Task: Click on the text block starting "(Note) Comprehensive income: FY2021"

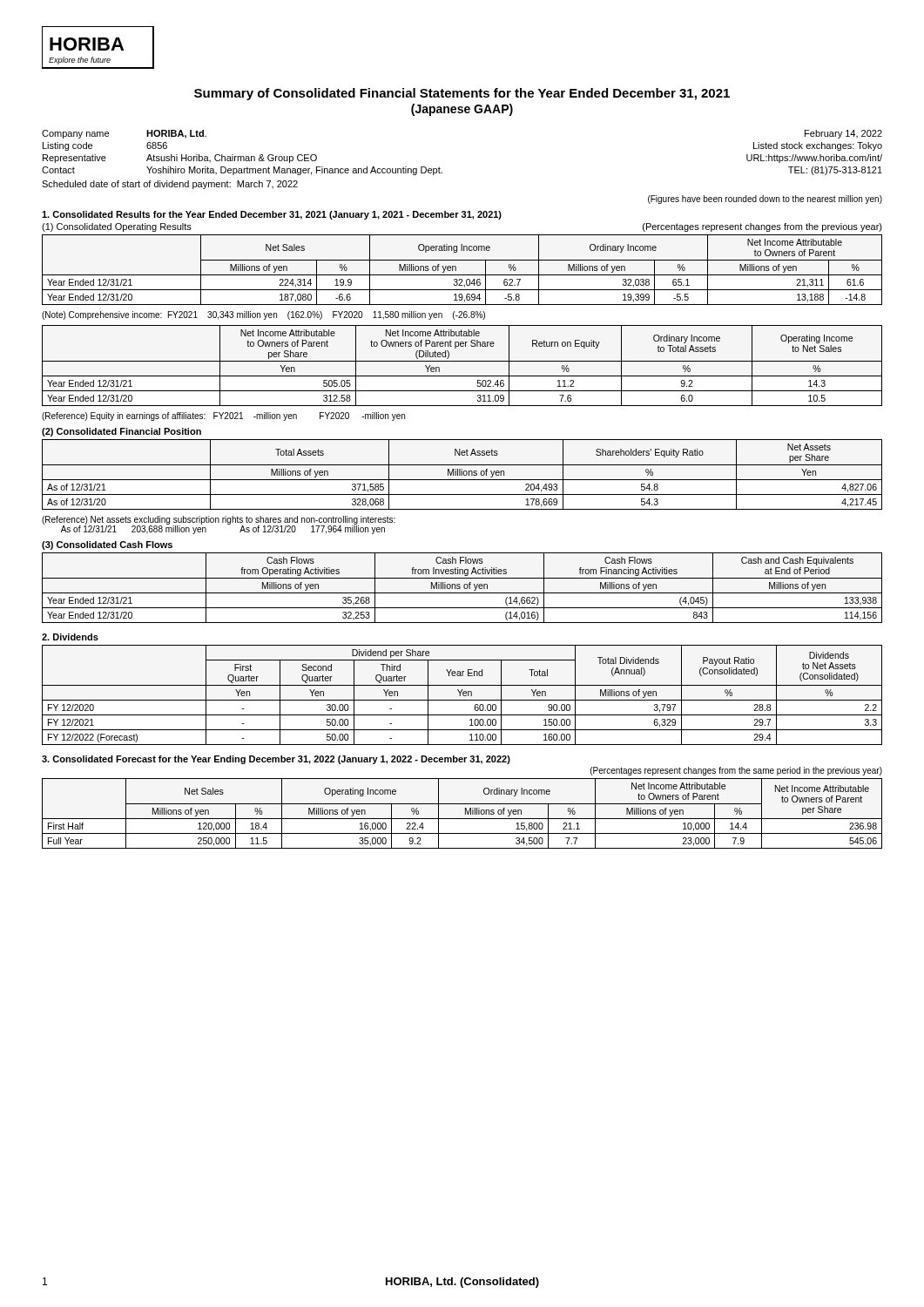Action: (x=264, y=315)
